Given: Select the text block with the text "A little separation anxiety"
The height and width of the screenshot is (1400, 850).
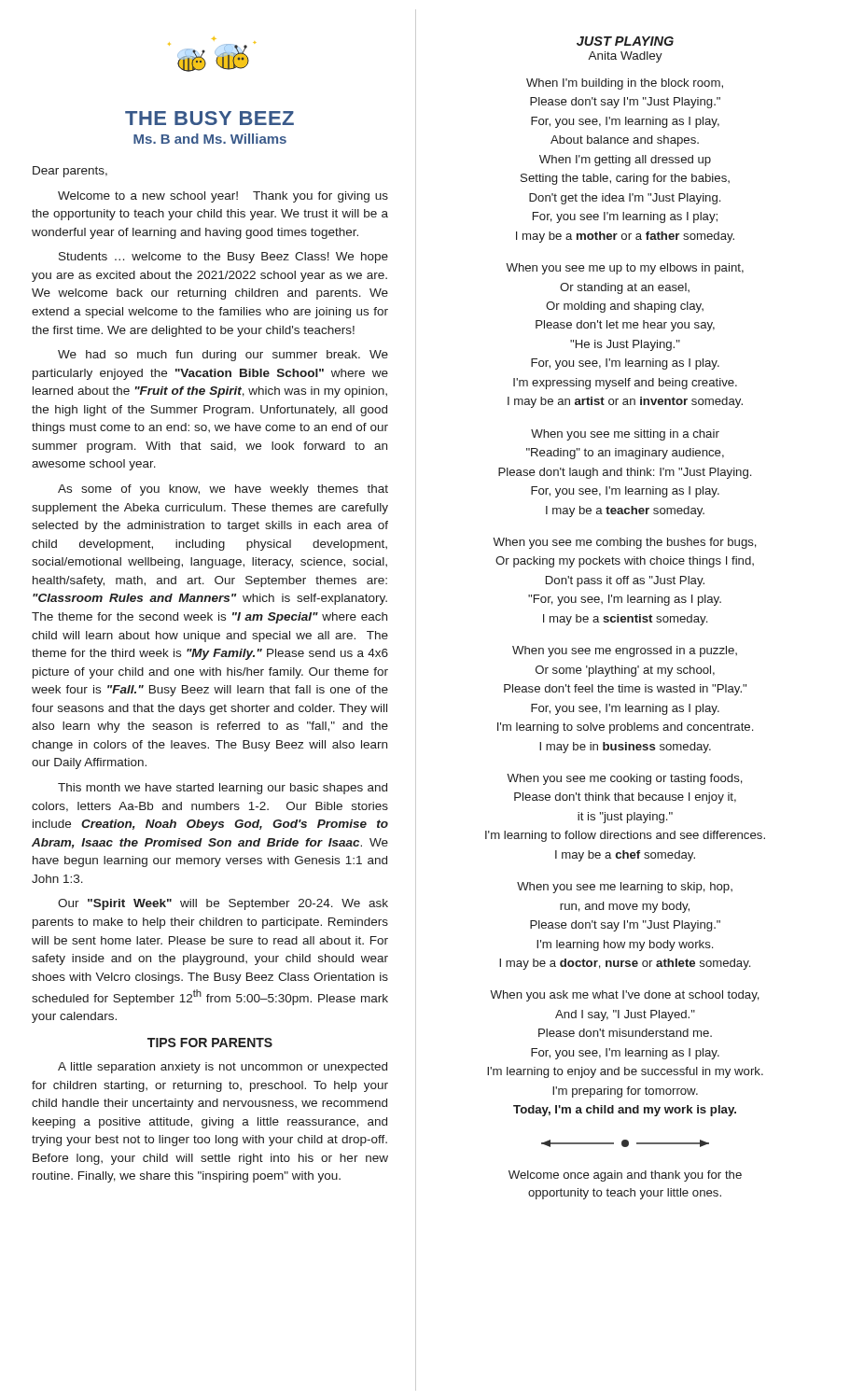Looking at the screenshot, I should click(210, 1121).
